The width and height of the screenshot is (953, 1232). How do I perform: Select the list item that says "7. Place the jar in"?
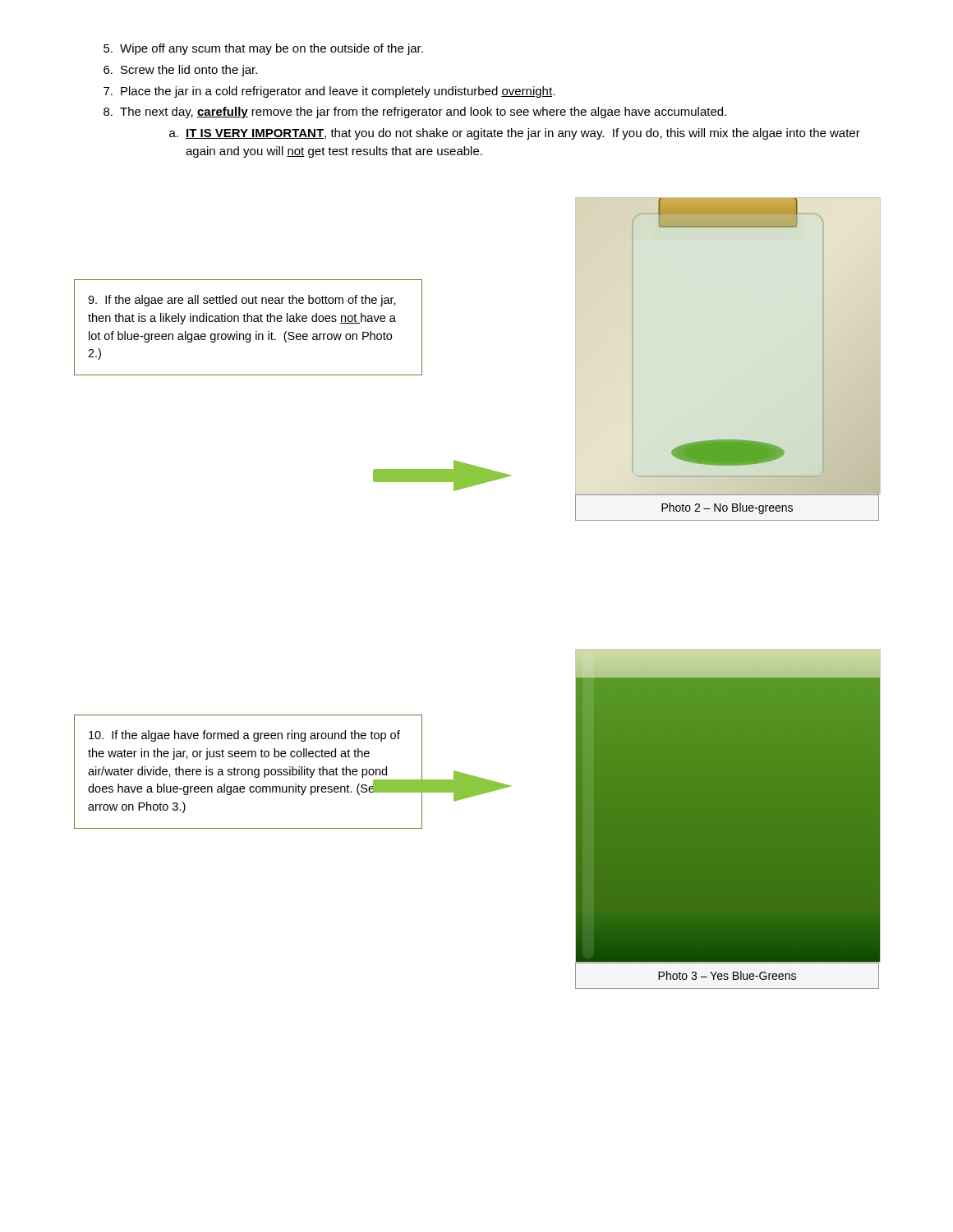click(x=476, y=91)
